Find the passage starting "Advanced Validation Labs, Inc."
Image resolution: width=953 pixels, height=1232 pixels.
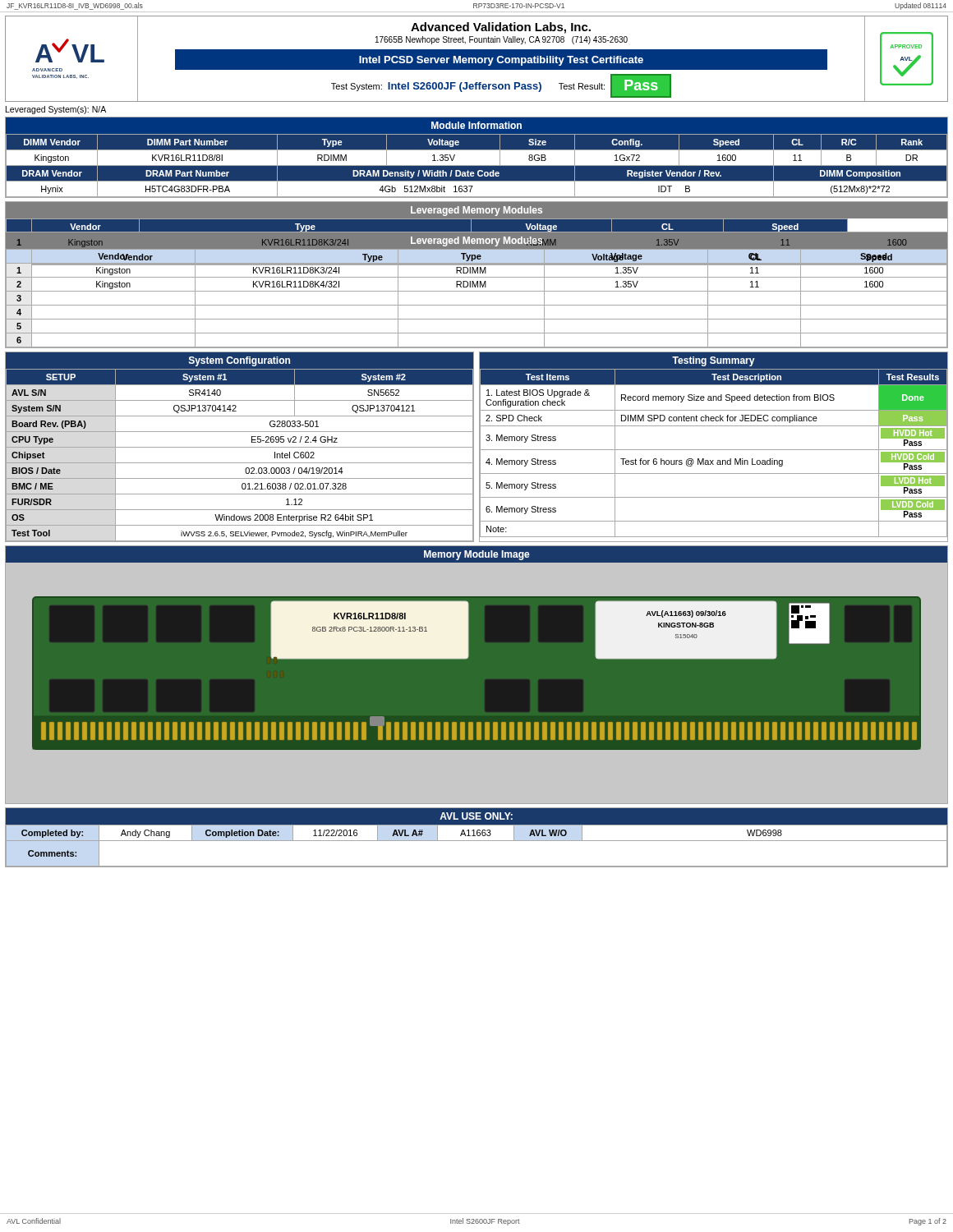point(501,27)
